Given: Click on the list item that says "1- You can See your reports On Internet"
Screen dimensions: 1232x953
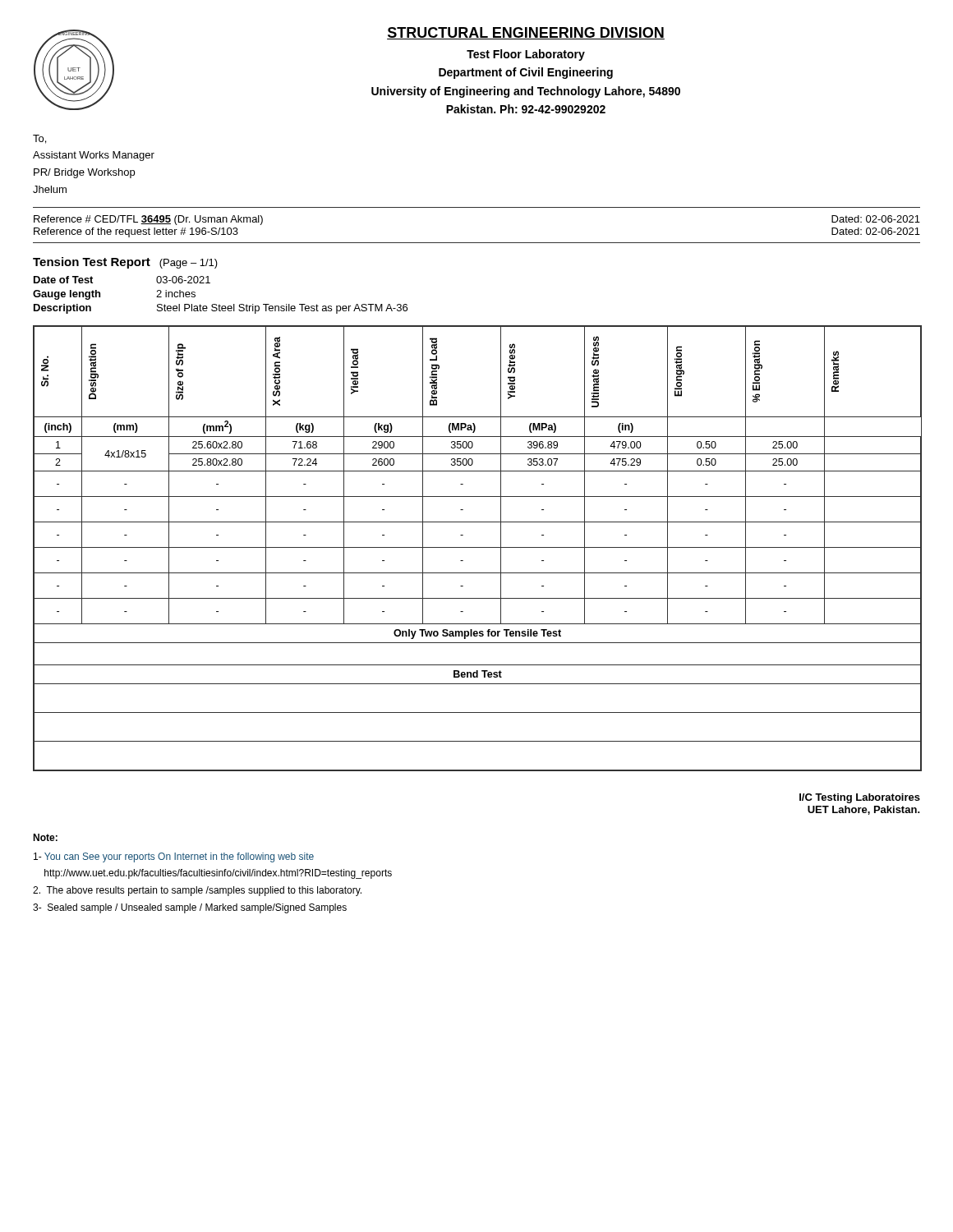Looking at the screenshot, I should pos(212,865).
